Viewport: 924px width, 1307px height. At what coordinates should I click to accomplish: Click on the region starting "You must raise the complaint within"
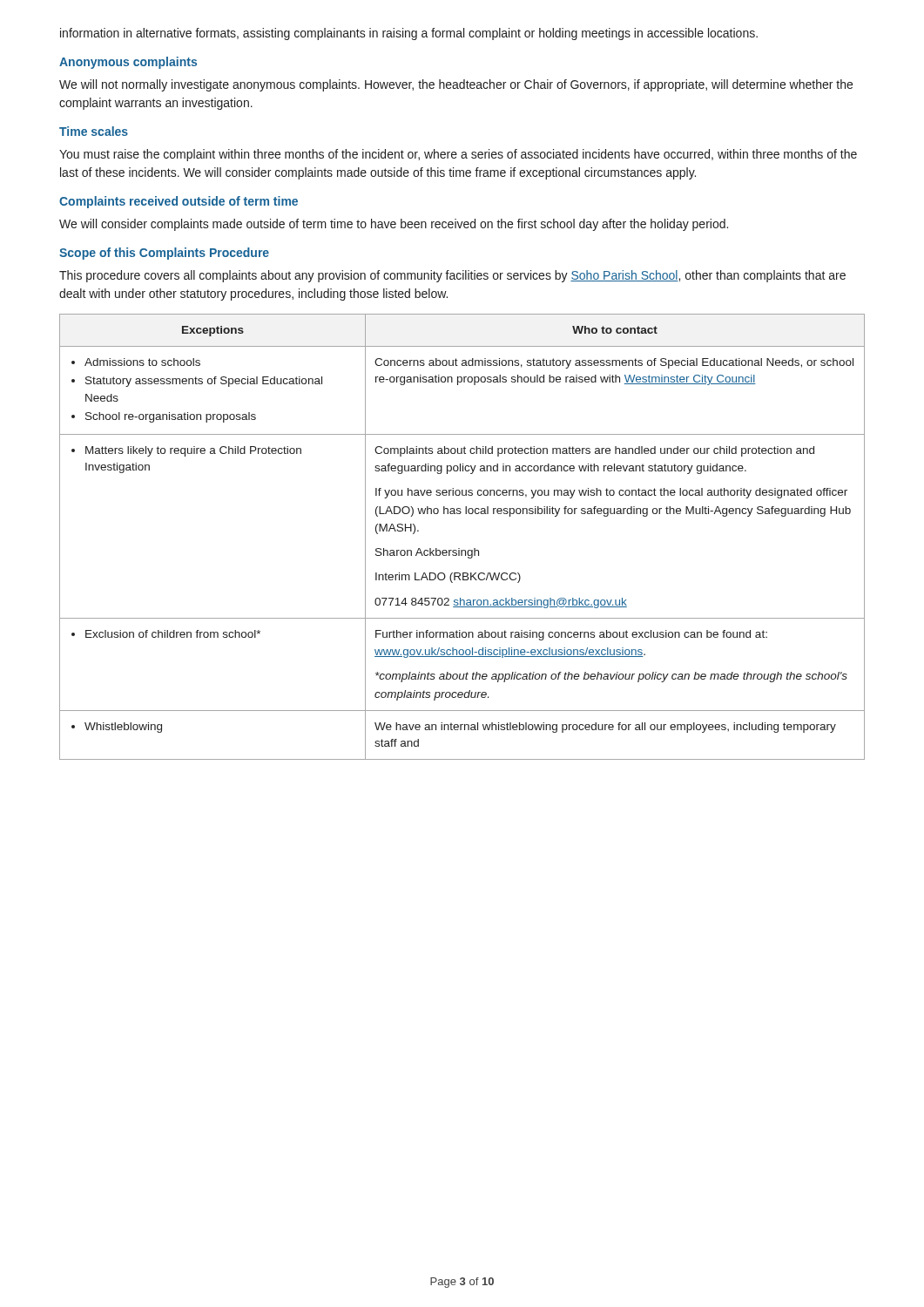tap(462, 164)
